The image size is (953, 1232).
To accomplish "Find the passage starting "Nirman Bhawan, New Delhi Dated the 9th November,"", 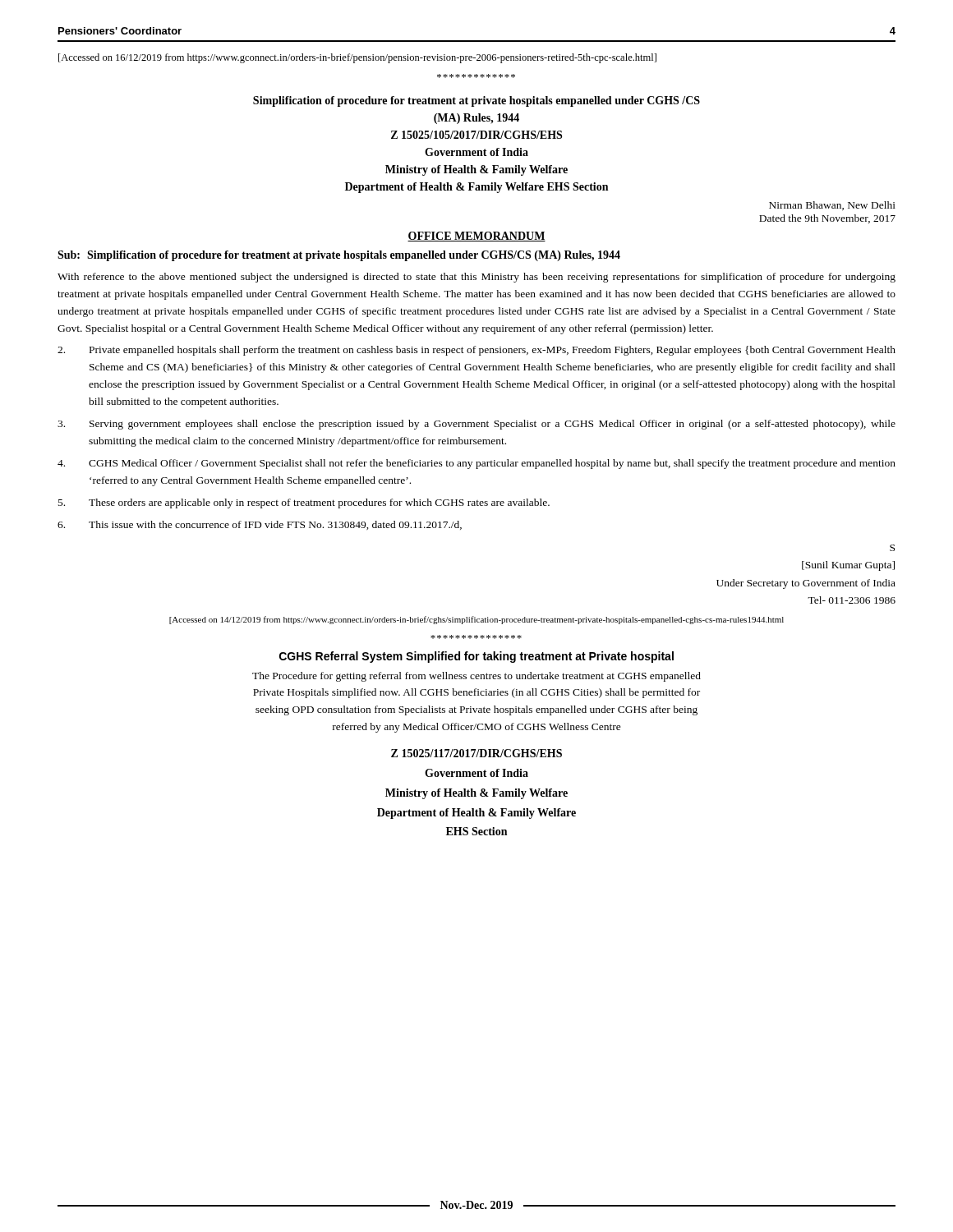I will [x=827, y=211].
